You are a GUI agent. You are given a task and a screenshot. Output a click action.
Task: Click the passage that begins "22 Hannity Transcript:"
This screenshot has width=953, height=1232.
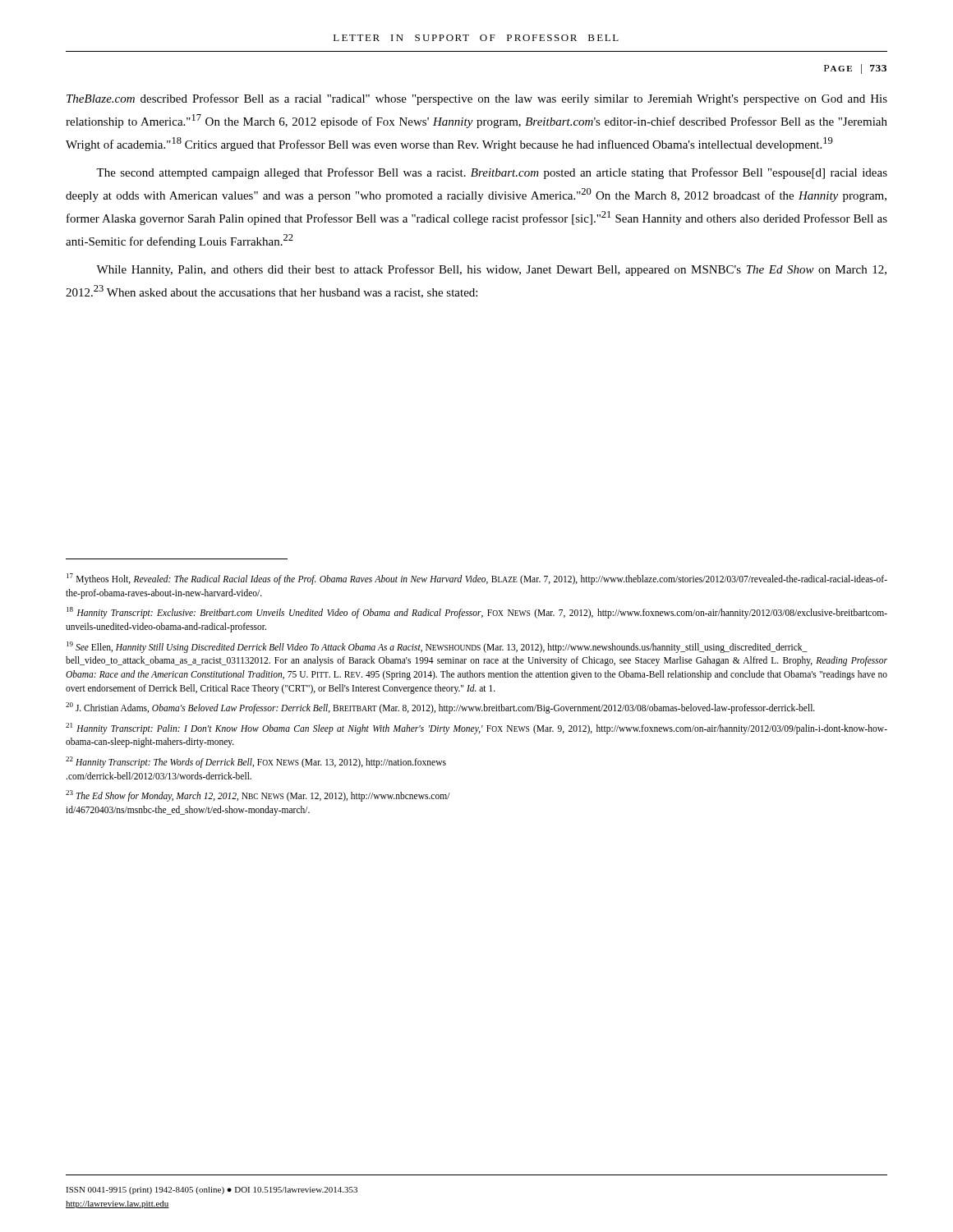256,768
